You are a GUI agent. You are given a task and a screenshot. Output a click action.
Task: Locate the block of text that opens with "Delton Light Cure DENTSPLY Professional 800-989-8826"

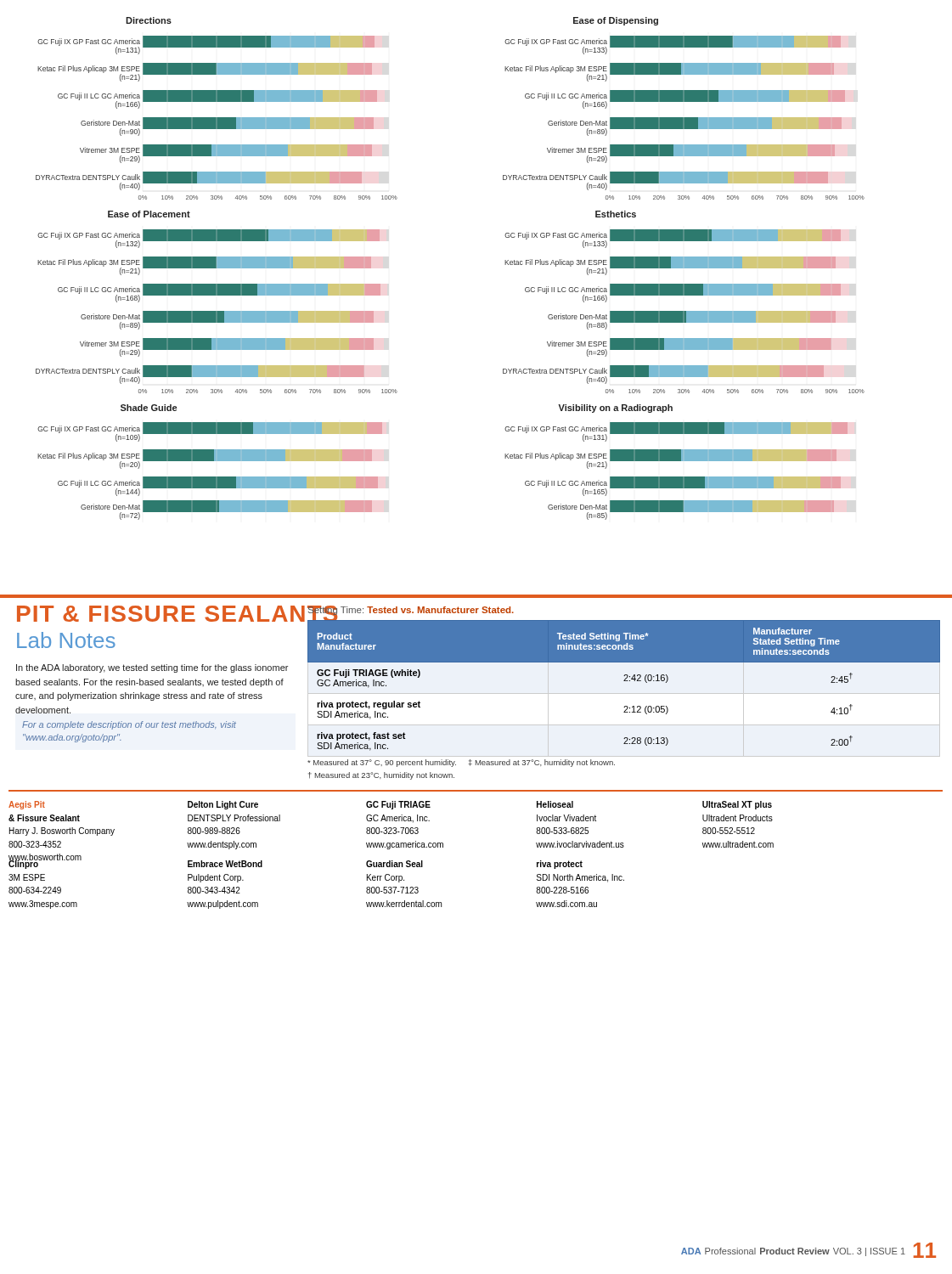(x=234, y=824)
